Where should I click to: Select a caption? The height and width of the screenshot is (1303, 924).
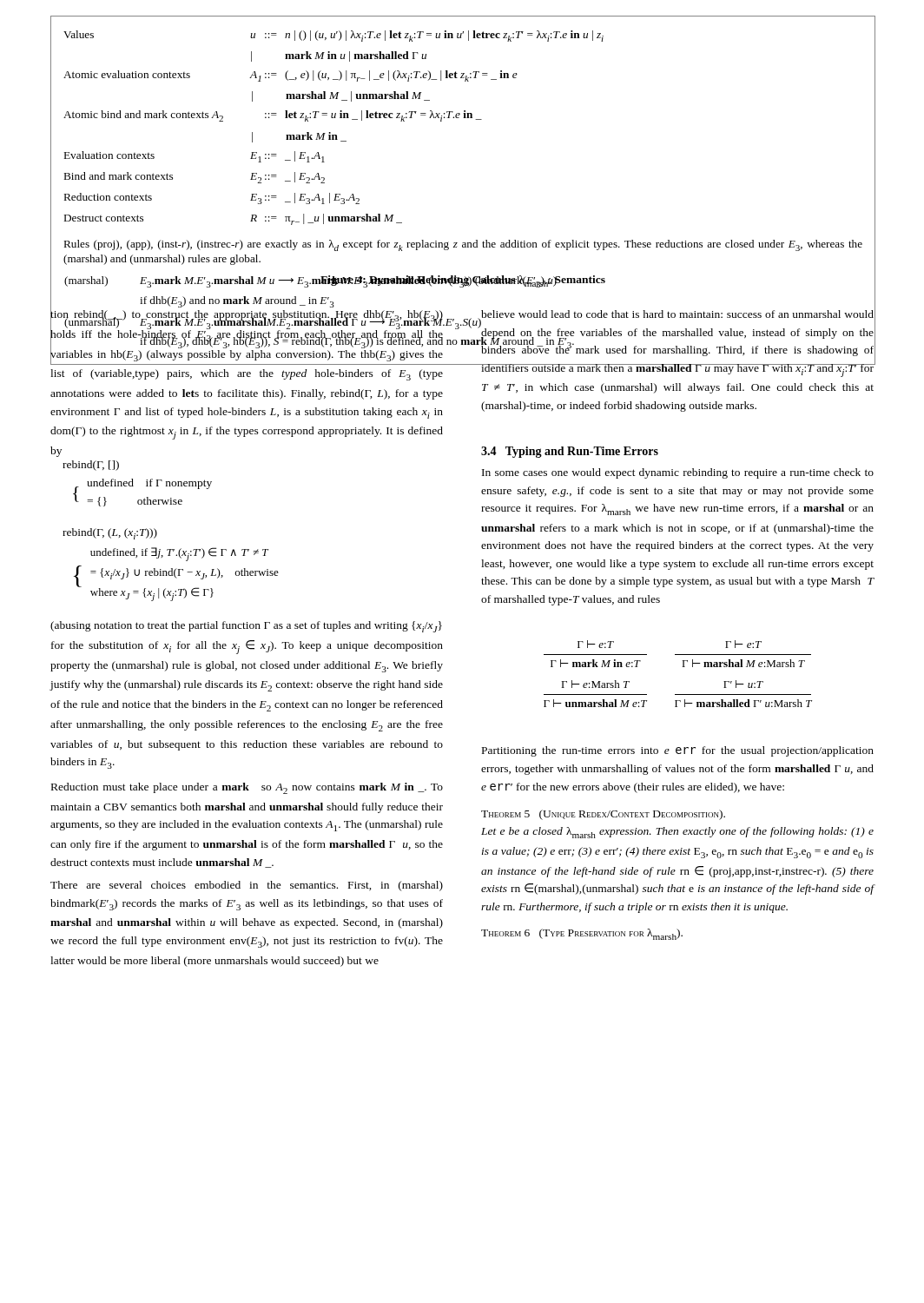463,280
